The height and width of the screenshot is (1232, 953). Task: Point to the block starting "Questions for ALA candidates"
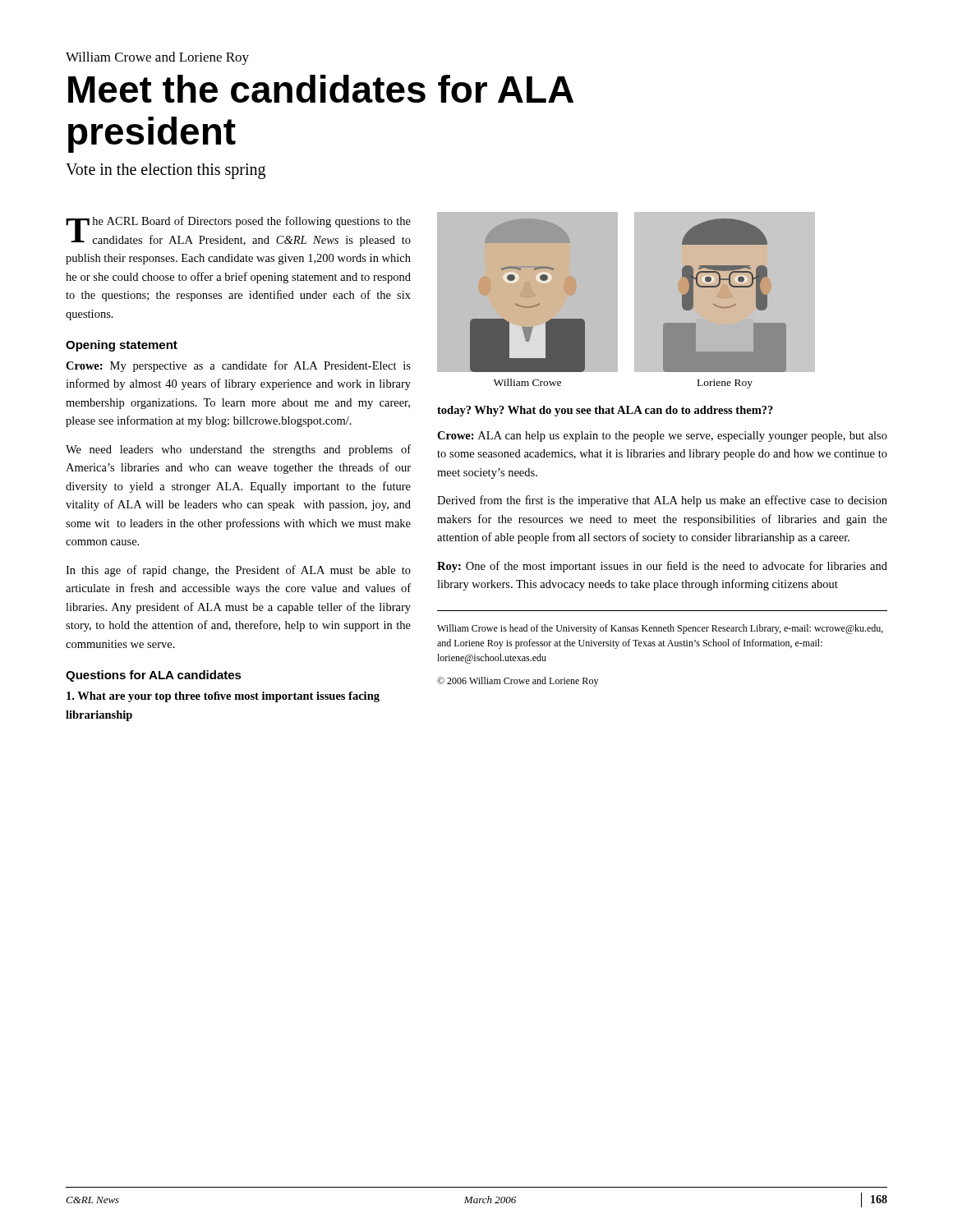point(238,675)
